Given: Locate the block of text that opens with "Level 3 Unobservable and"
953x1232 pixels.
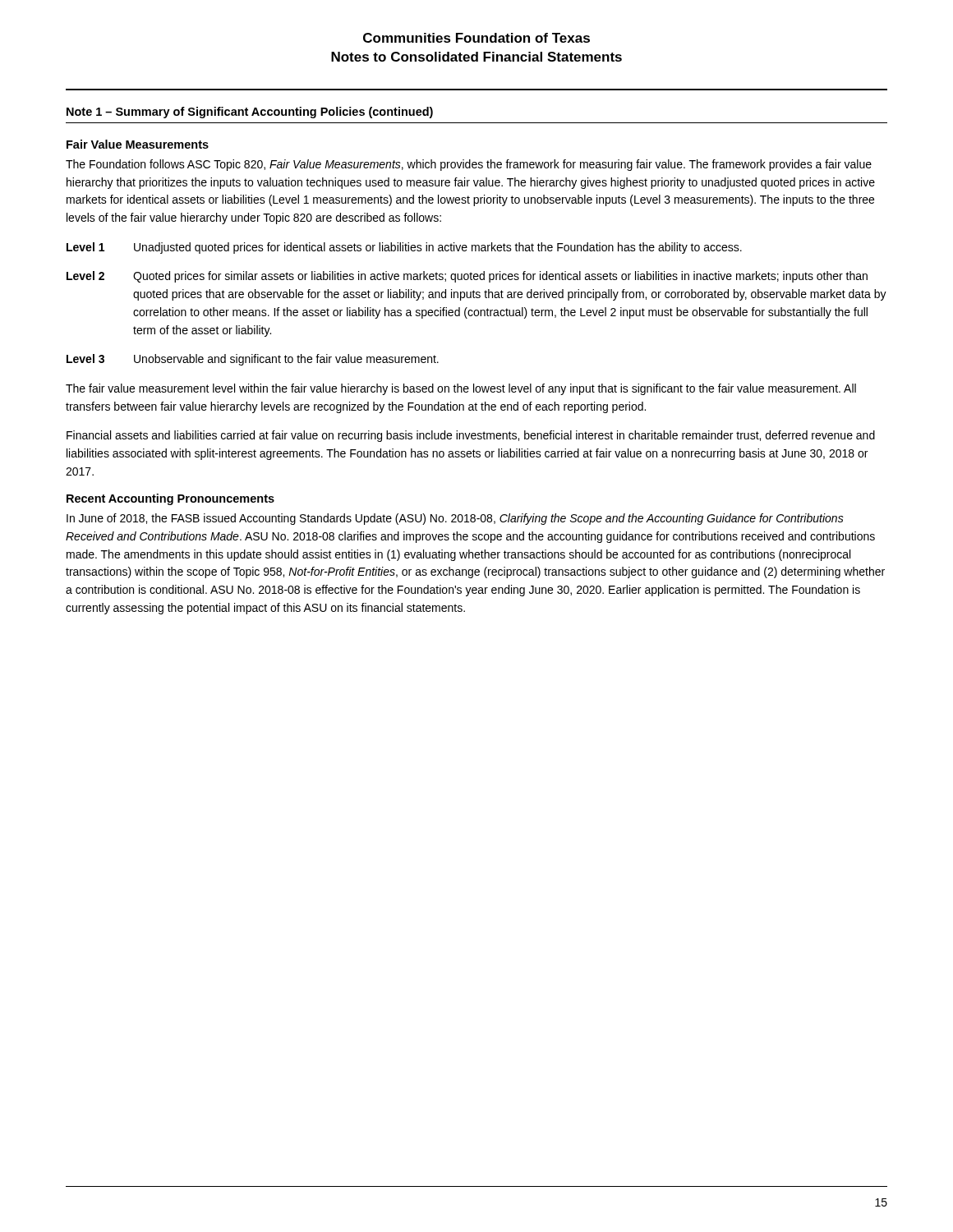Looking at the screenshot, I should click(x=253, y=360).
